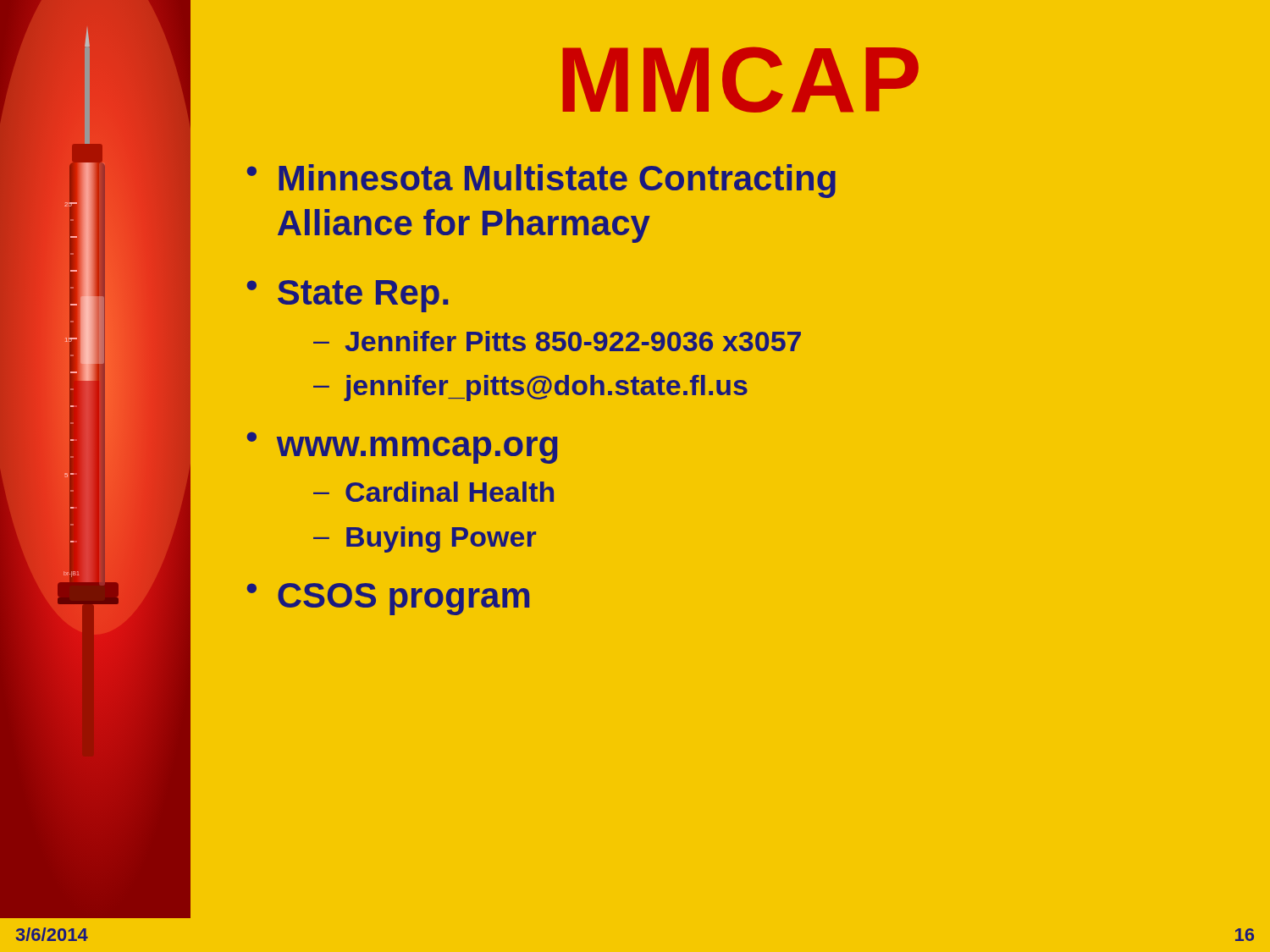
Task: Locate the text "– Cardinal Health"
Action: (x=434, y=492)
